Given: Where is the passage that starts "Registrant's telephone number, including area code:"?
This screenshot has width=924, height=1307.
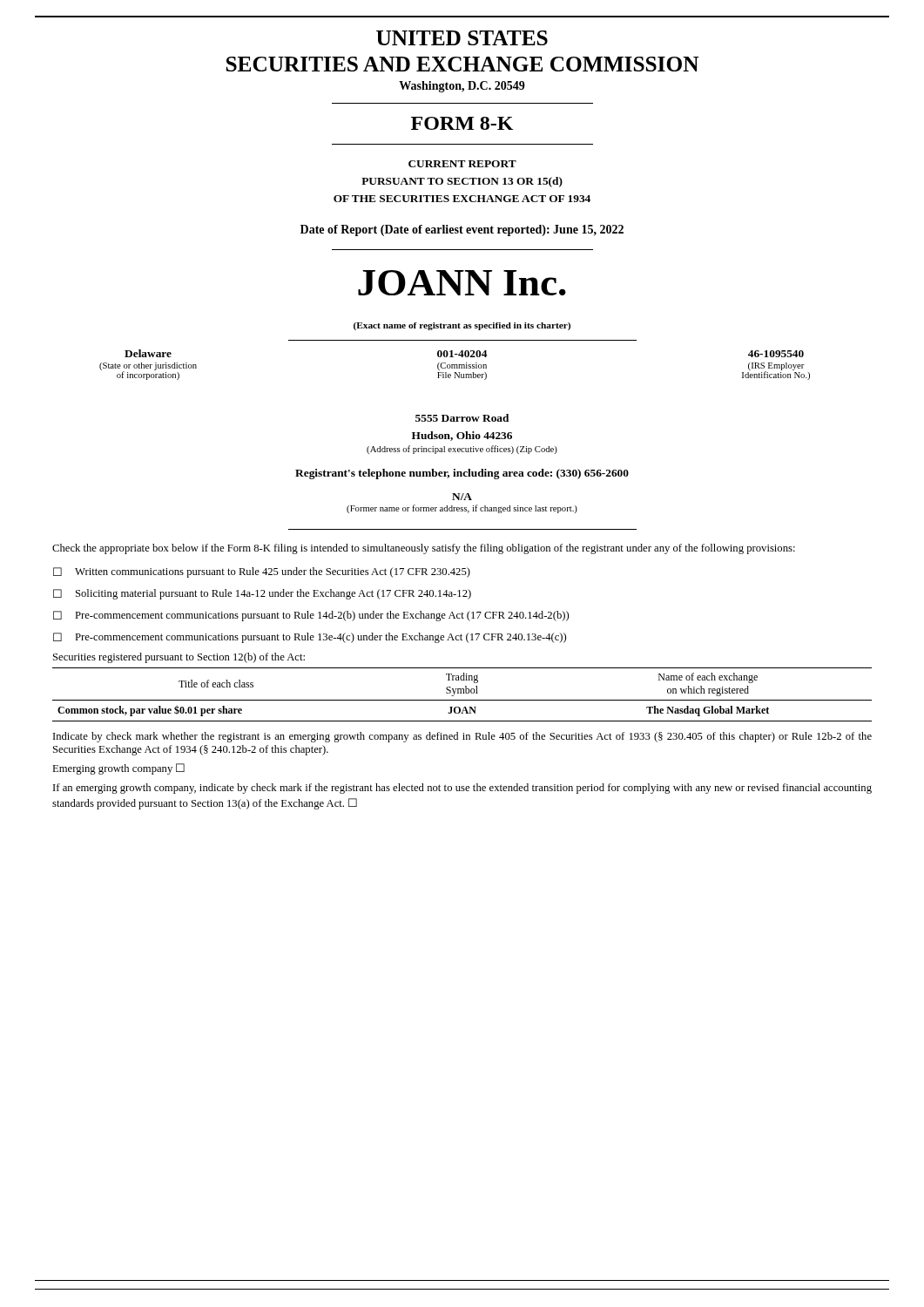Looking at the screenshot, I should coord(462,473).
